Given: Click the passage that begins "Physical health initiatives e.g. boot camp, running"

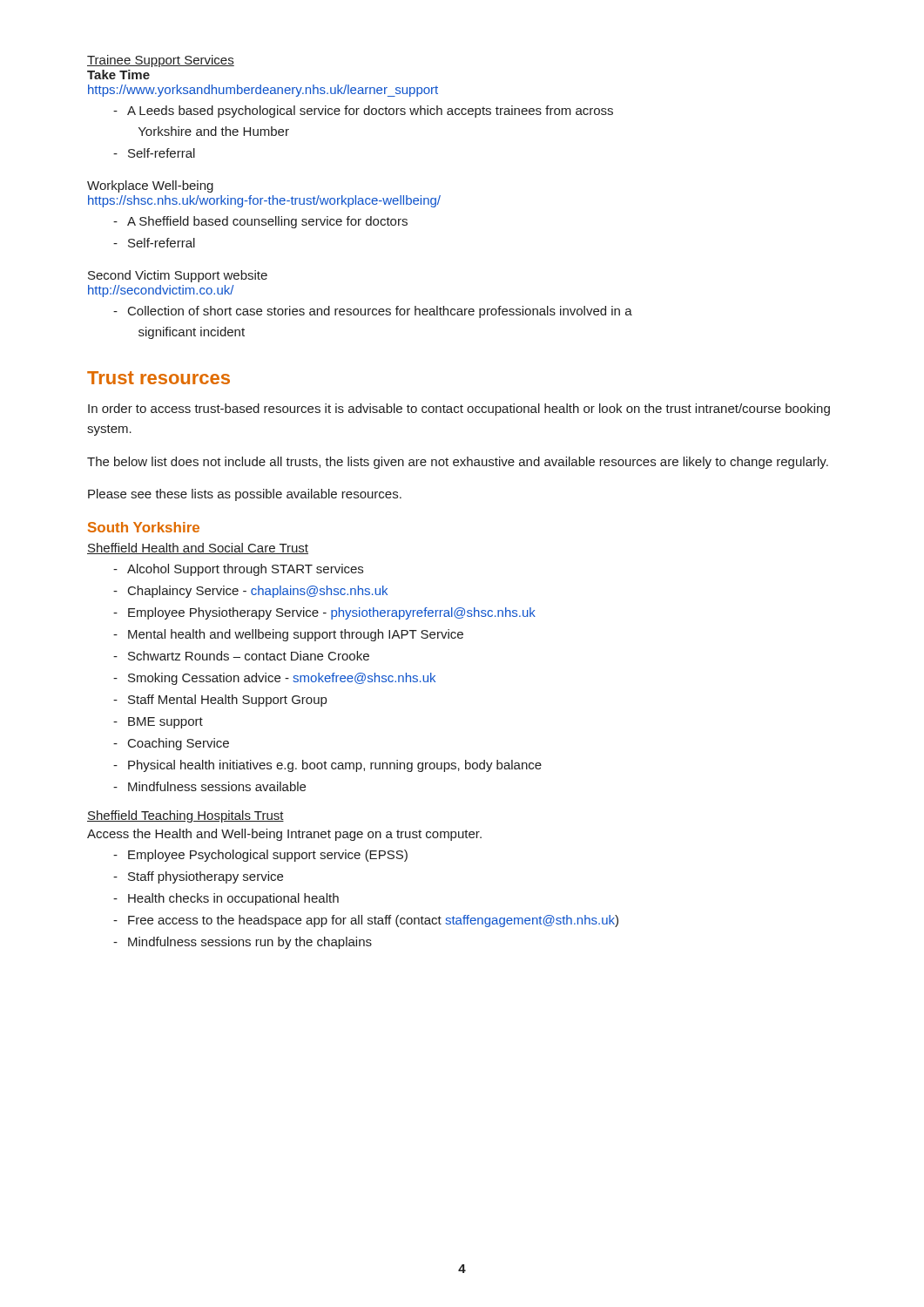Looking at the screenshot, I should 334,765.
